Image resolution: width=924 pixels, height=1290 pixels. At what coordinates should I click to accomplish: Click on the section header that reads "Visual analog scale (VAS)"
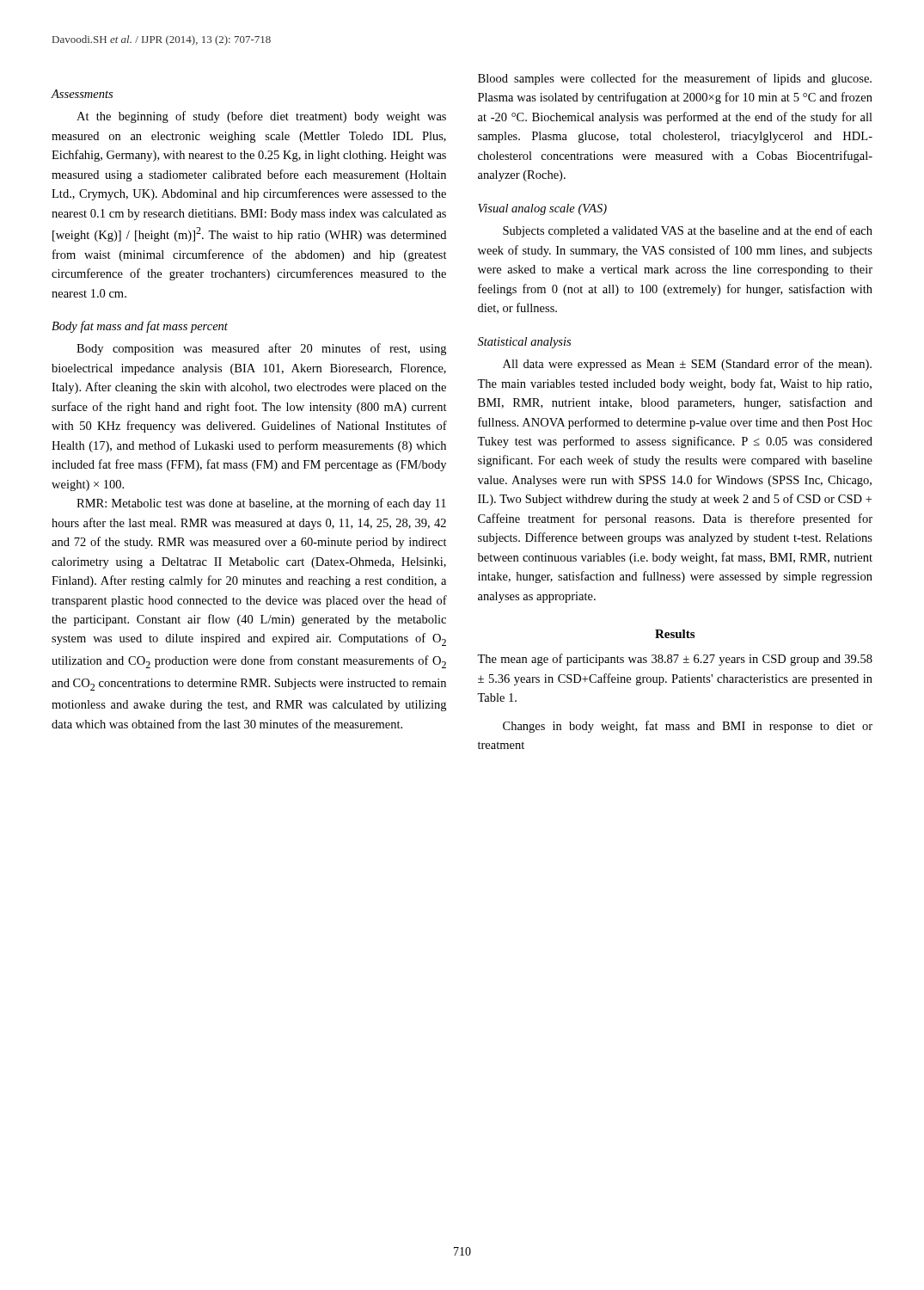542,208
